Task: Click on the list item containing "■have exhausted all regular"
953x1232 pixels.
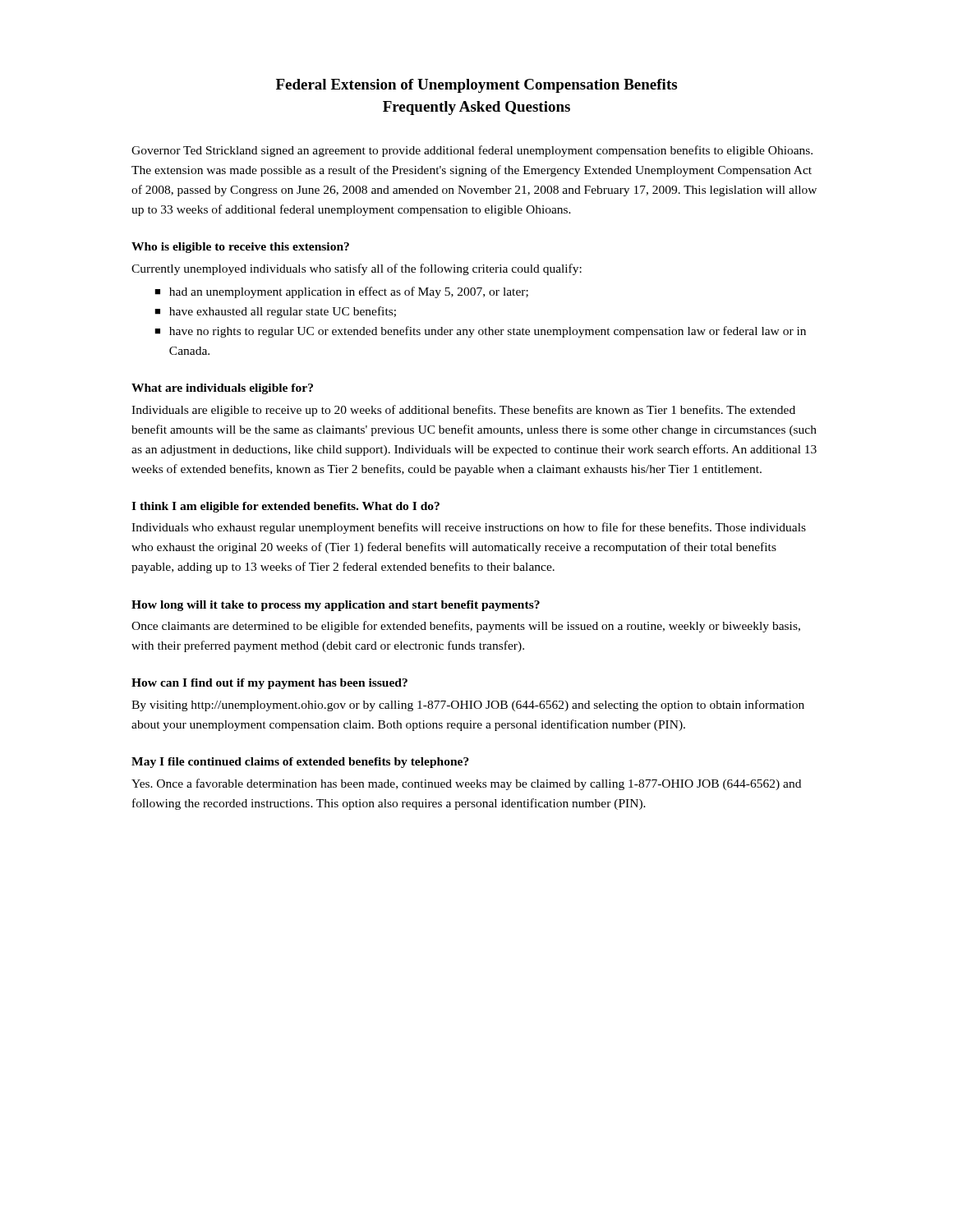Action: [276, 311]
